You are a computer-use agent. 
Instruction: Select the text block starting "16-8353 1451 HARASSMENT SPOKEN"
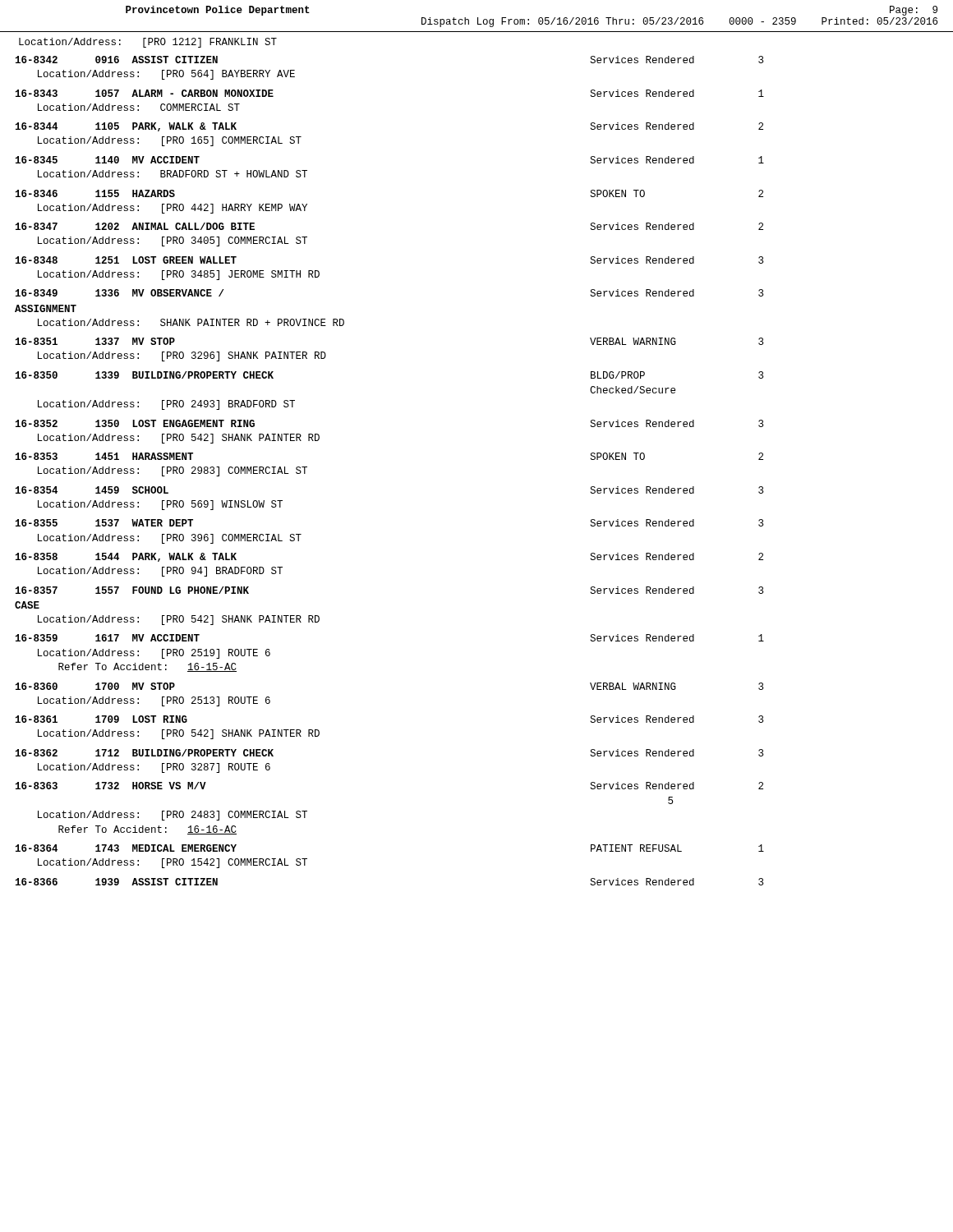pyautogui.click(x=38, y=456)
